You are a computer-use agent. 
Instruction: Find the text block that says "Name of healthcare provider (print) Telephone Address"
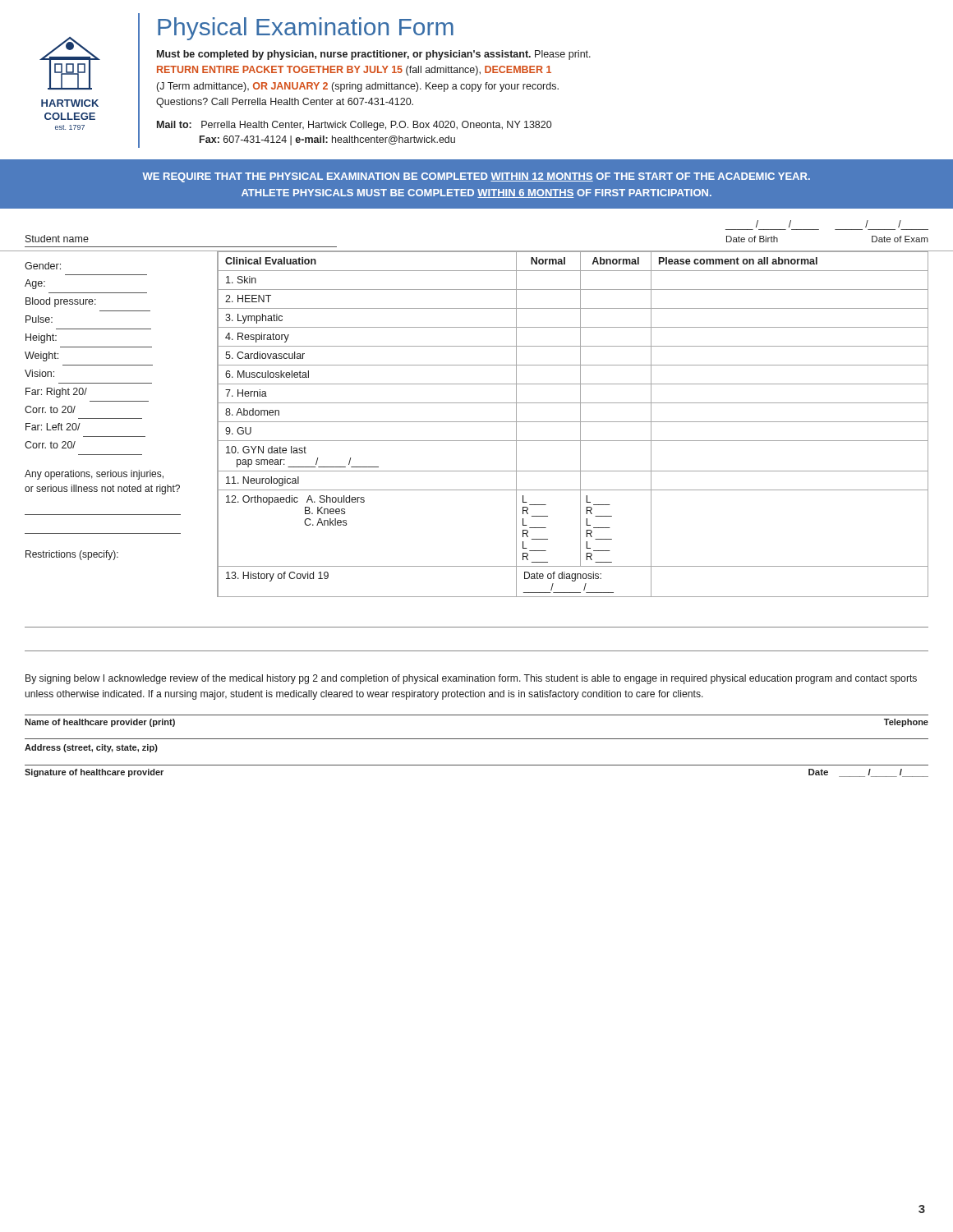[476, 745]
